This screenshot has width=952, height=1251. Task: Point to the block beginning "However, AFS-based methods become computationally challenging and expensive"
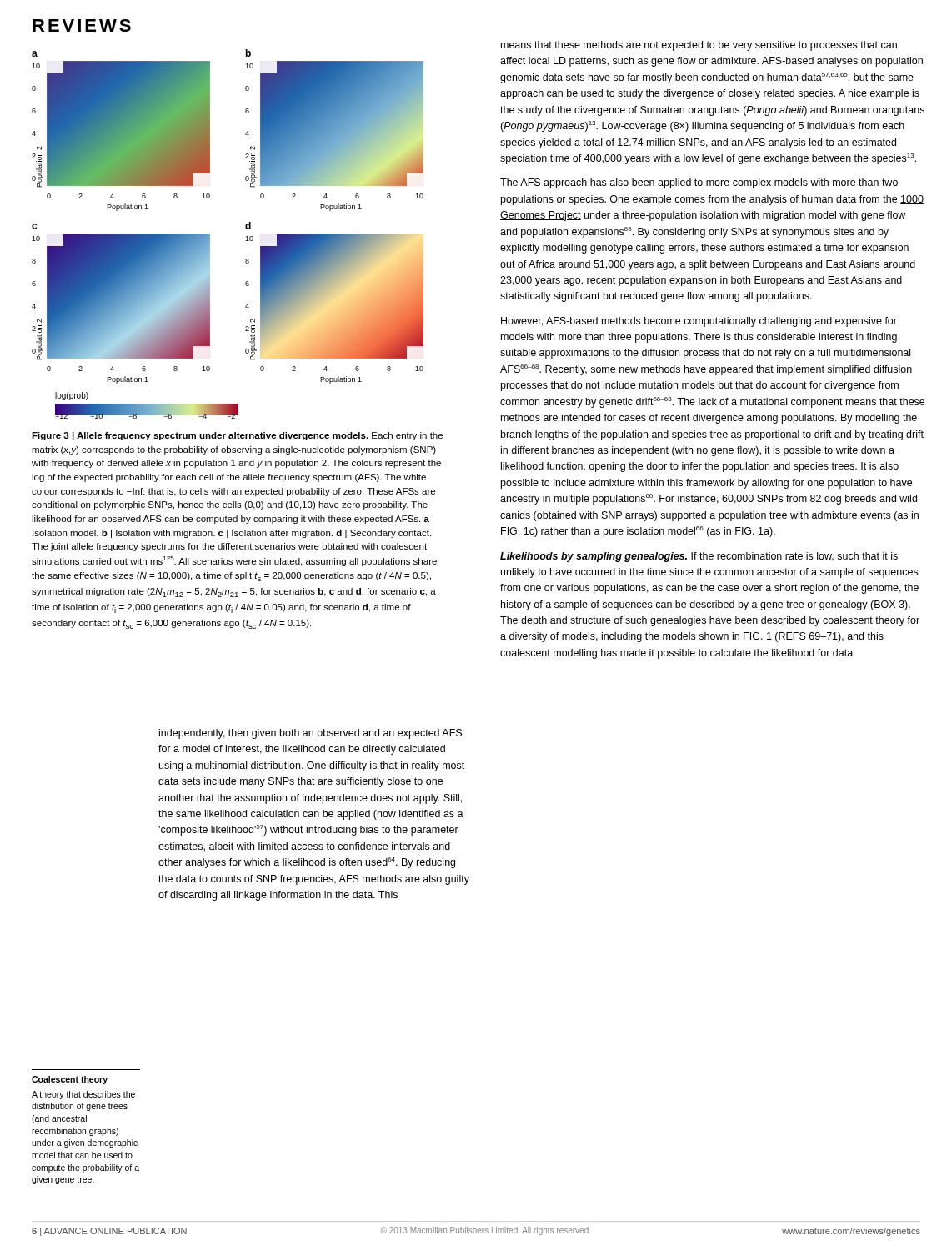[x=713, y=426]
